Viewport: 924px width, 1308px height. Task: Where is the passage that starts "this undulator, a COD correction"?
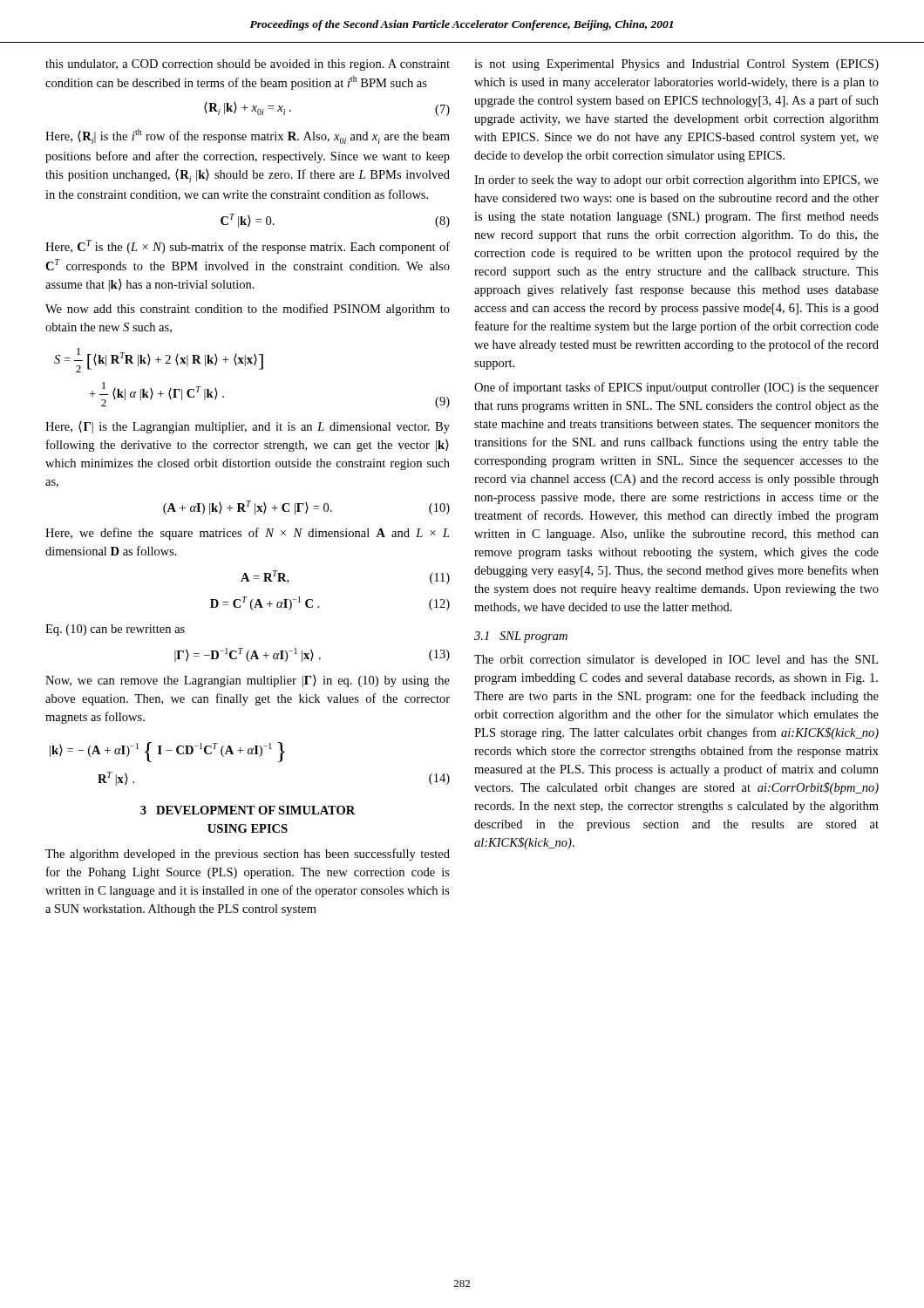[x=248, y=73]
